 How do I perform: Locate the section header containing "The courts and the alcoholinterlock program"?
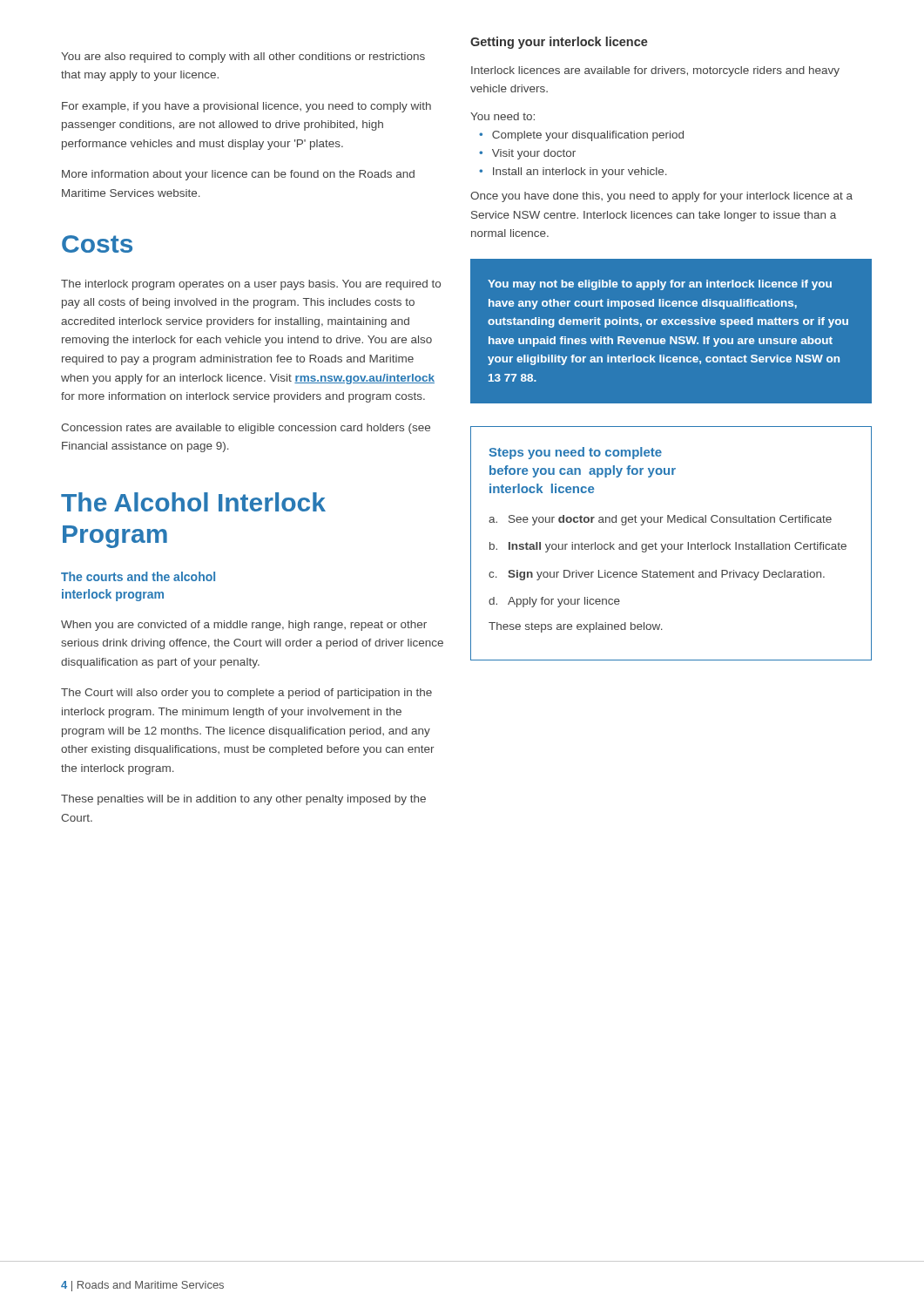click(138, 576)
